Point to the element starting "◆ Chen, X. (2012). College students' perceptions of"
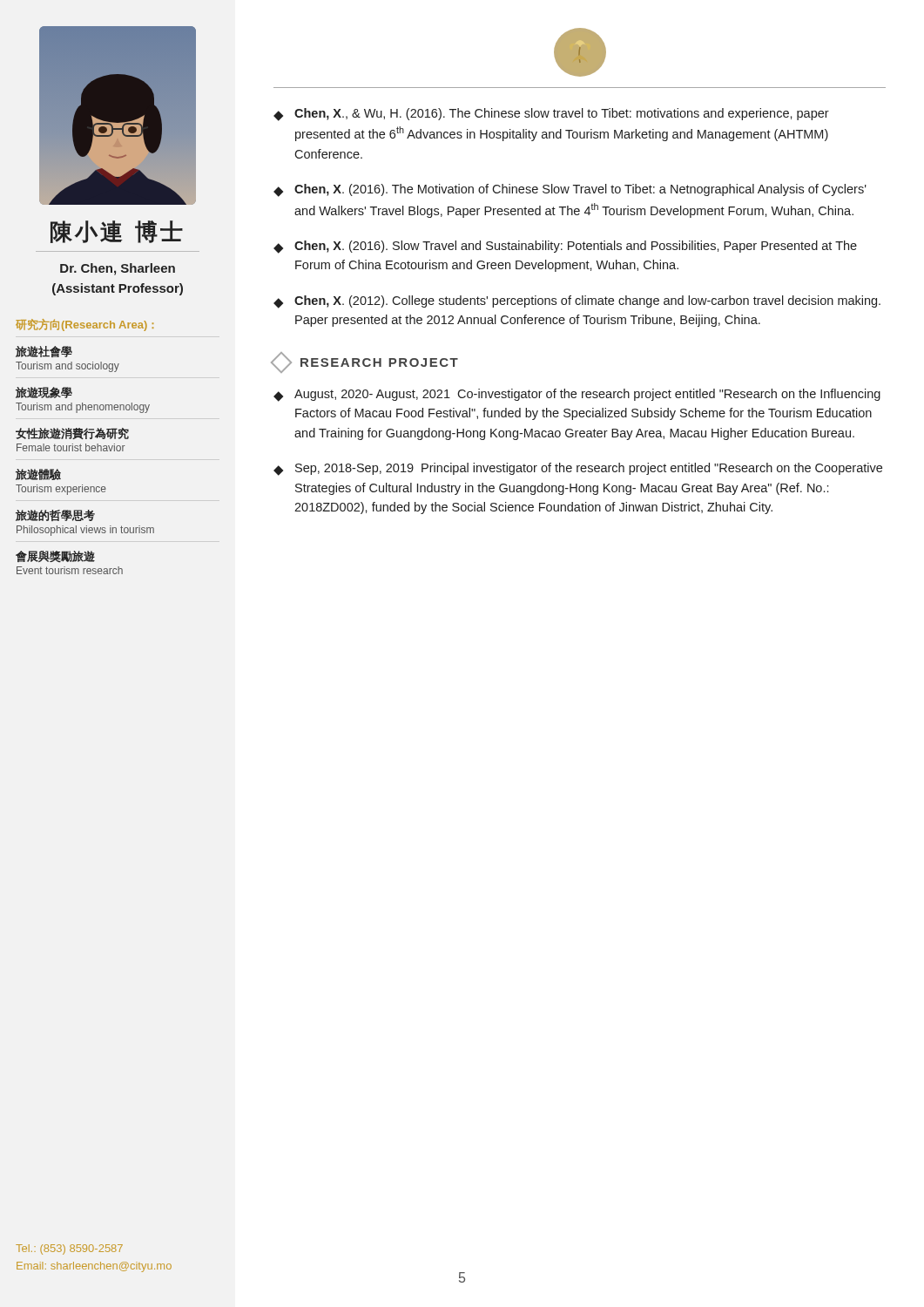 tap(580, 311)
